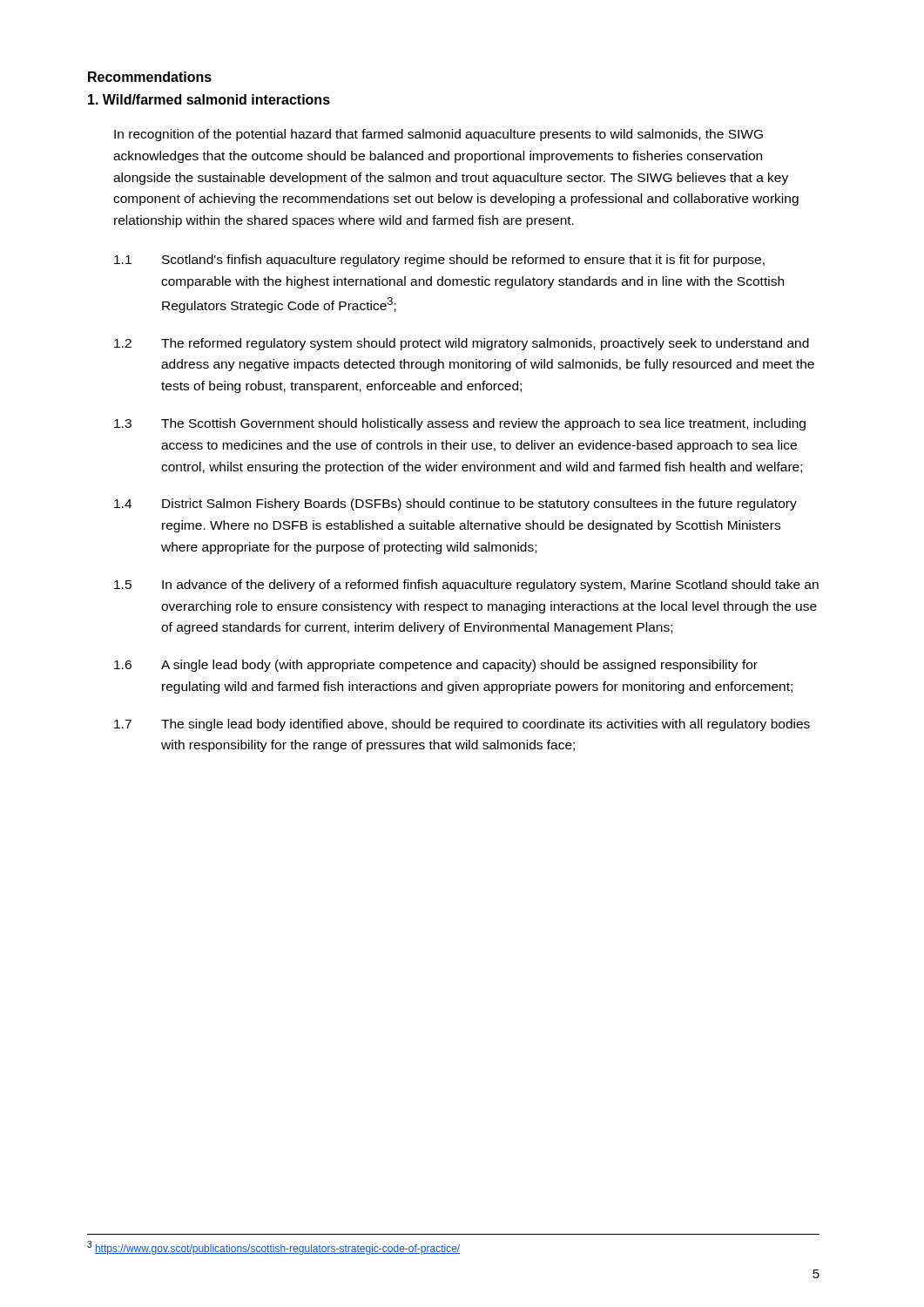Viewport: 924px width, 1307px height.
Task: Locate the text block starting "4 District Salmon Fishery Boards (DSFBs) should continue"
Action: [466, 526]
